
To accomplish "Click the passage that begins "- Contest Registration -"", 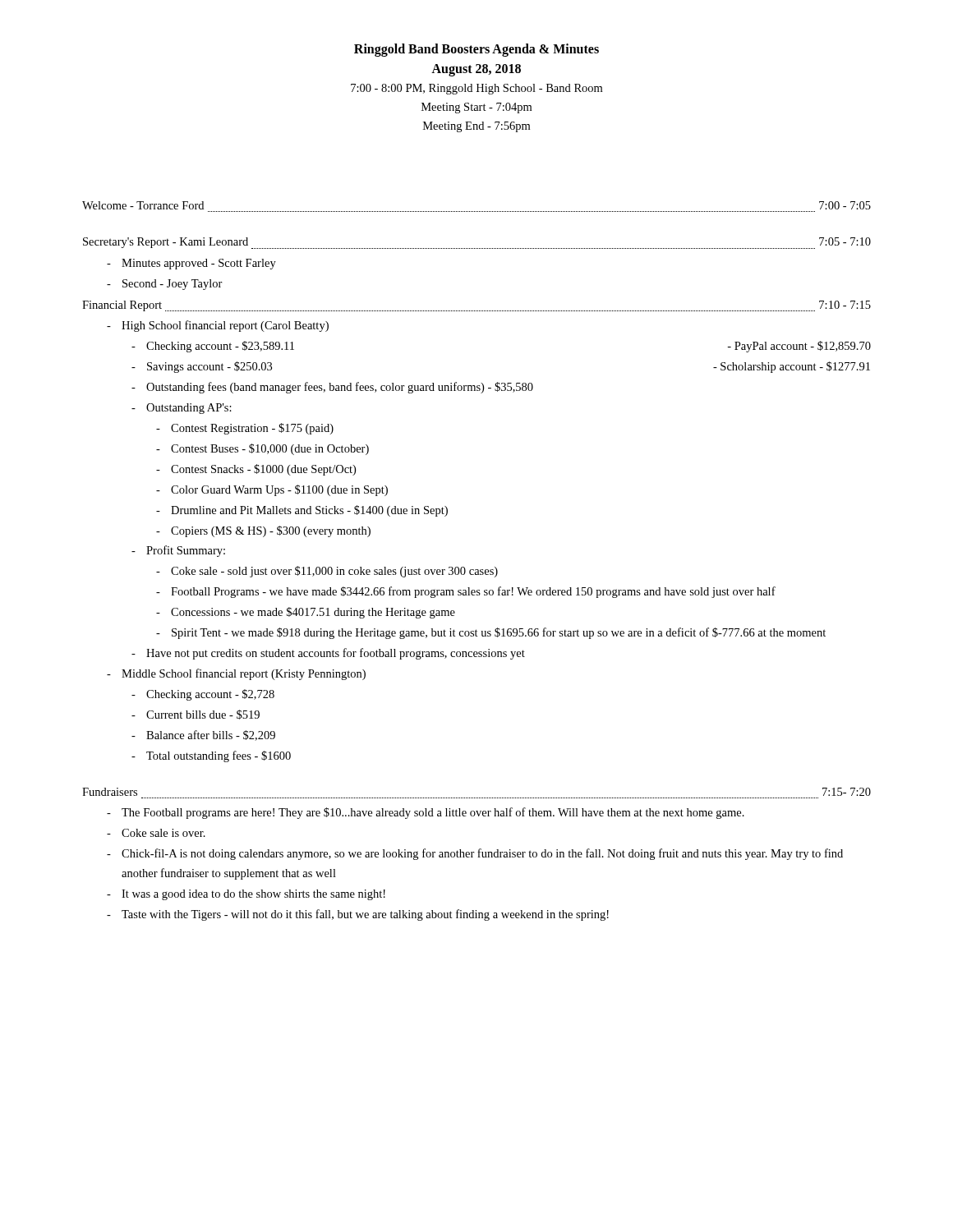I will tap(245, 429).
